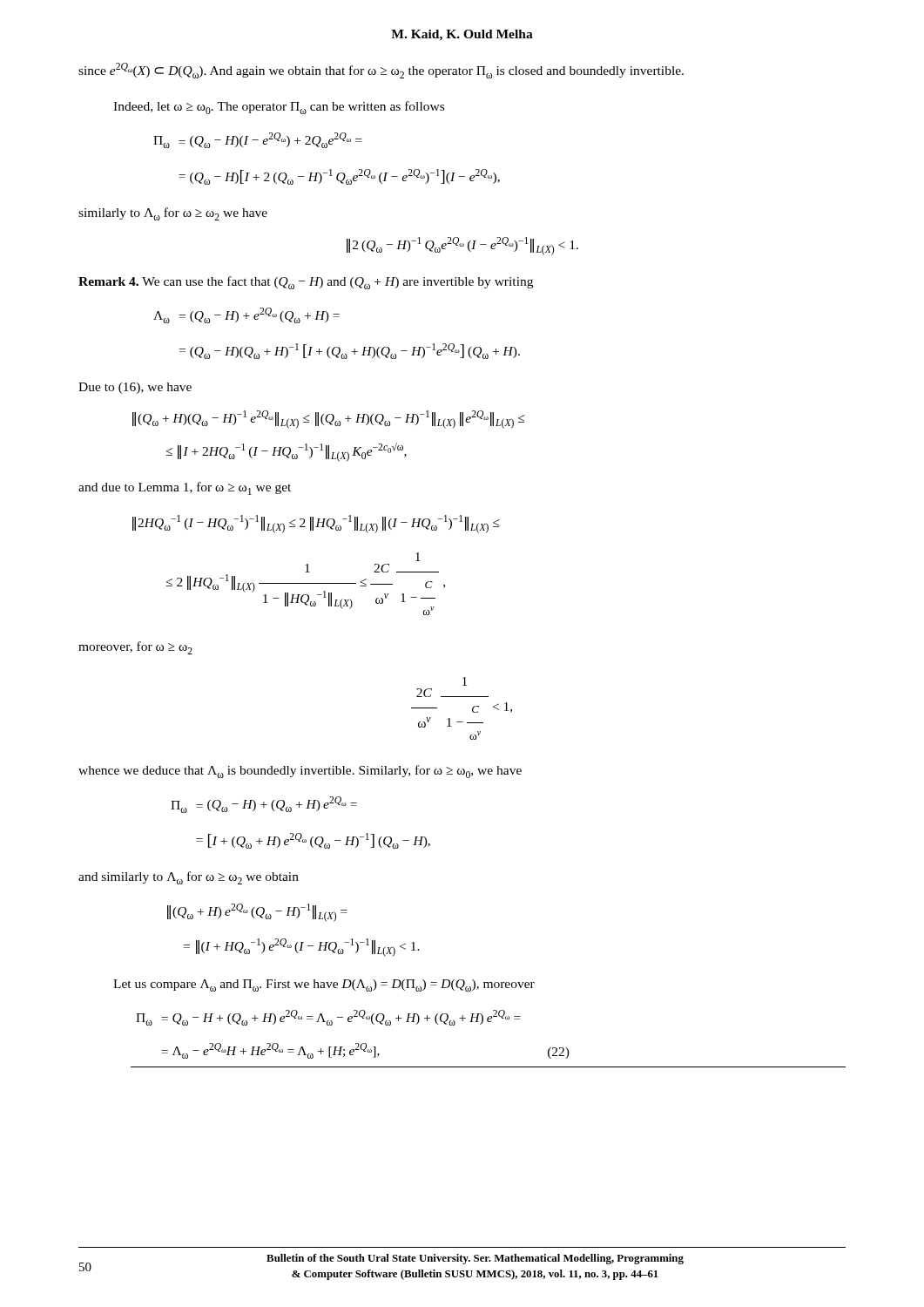Locate the formula that reads "‖2HQω−1 (I − HQω−1)−1‖L(X) ≤"
This screenshot has width=924, height=1307.
point(315,567)
